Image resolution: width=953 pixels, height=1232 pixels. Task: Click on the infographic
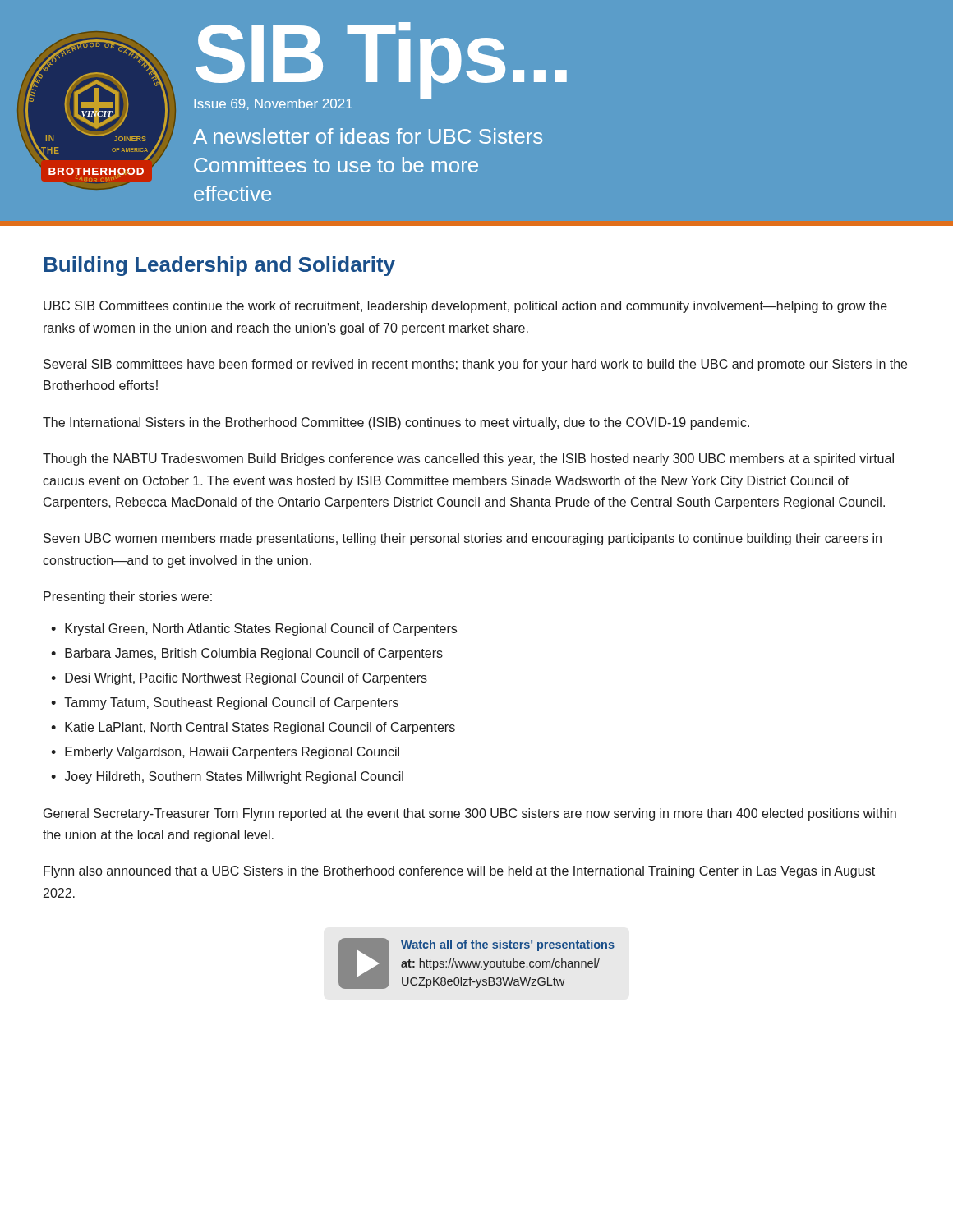[476, 963]
